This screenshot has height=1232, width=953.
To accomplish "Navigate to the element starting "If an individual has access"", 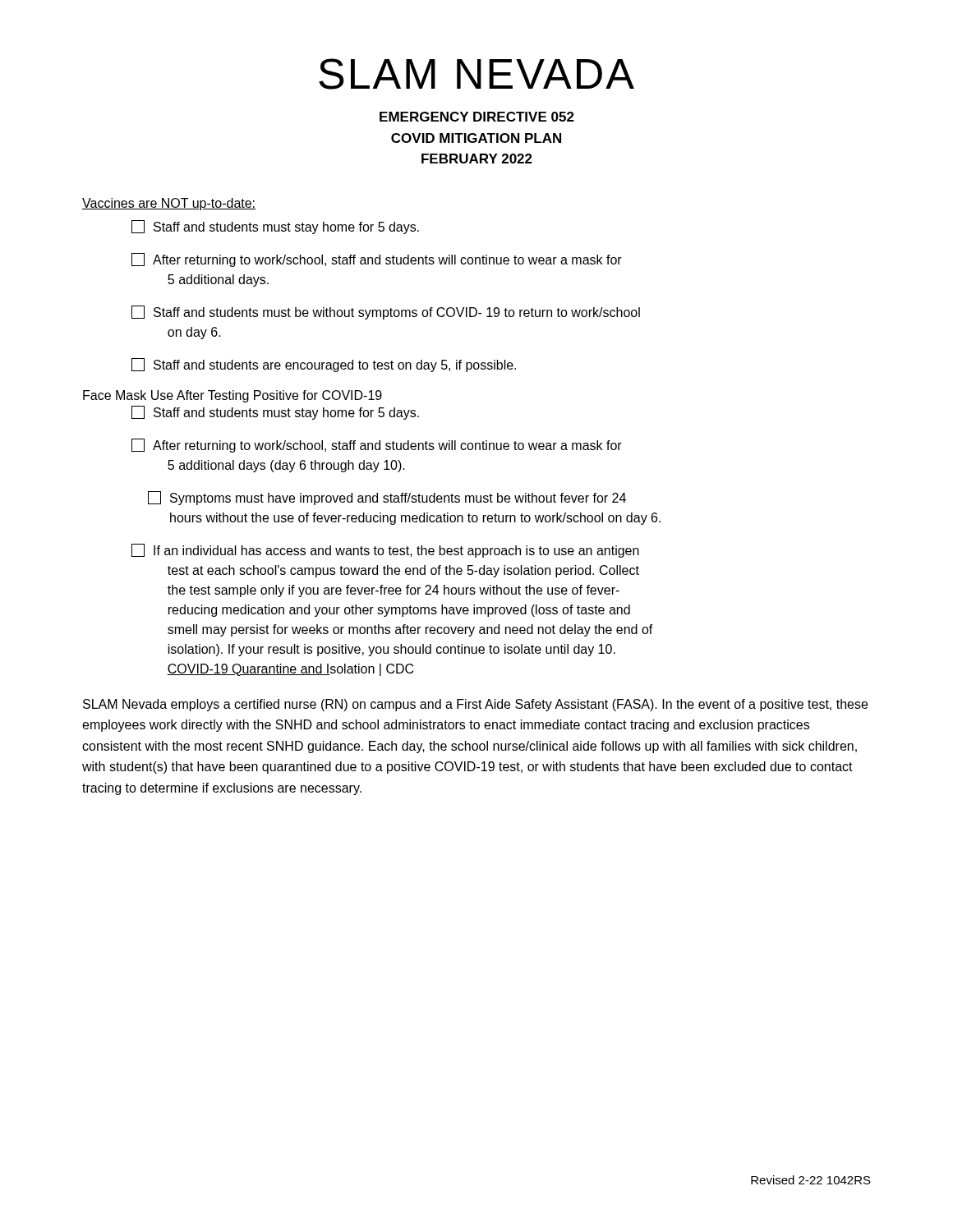I will [x=501, y=610].
